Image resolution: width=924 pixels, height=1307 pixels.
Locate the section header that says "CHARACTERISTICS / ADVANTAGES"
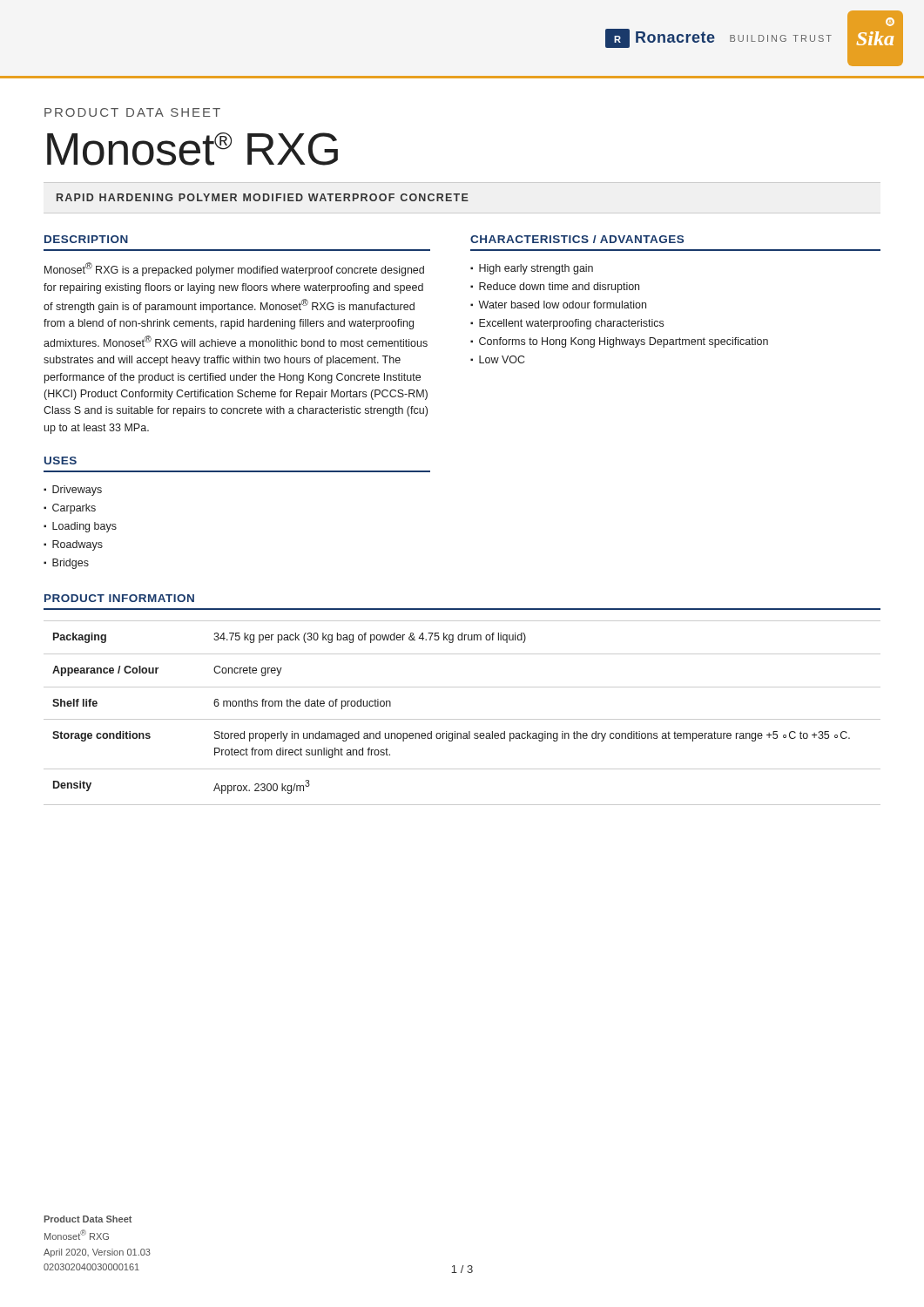[578, 239]
